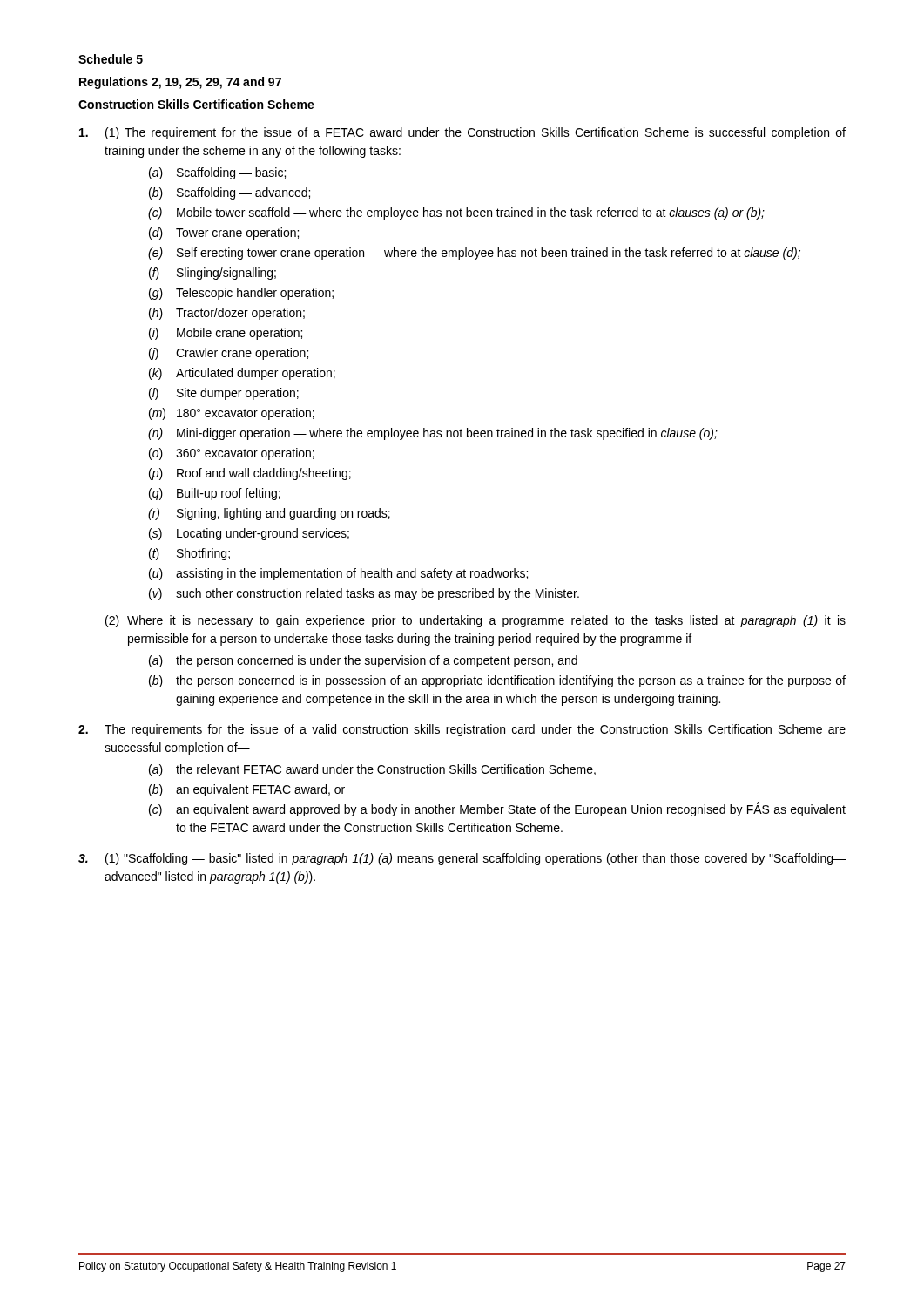Screen dimensions: 1307x924
Task: Navigate to the block starting "(1) "Scaffolding — basic" listed in paragraph"
Action: click(x=462, y=868)
